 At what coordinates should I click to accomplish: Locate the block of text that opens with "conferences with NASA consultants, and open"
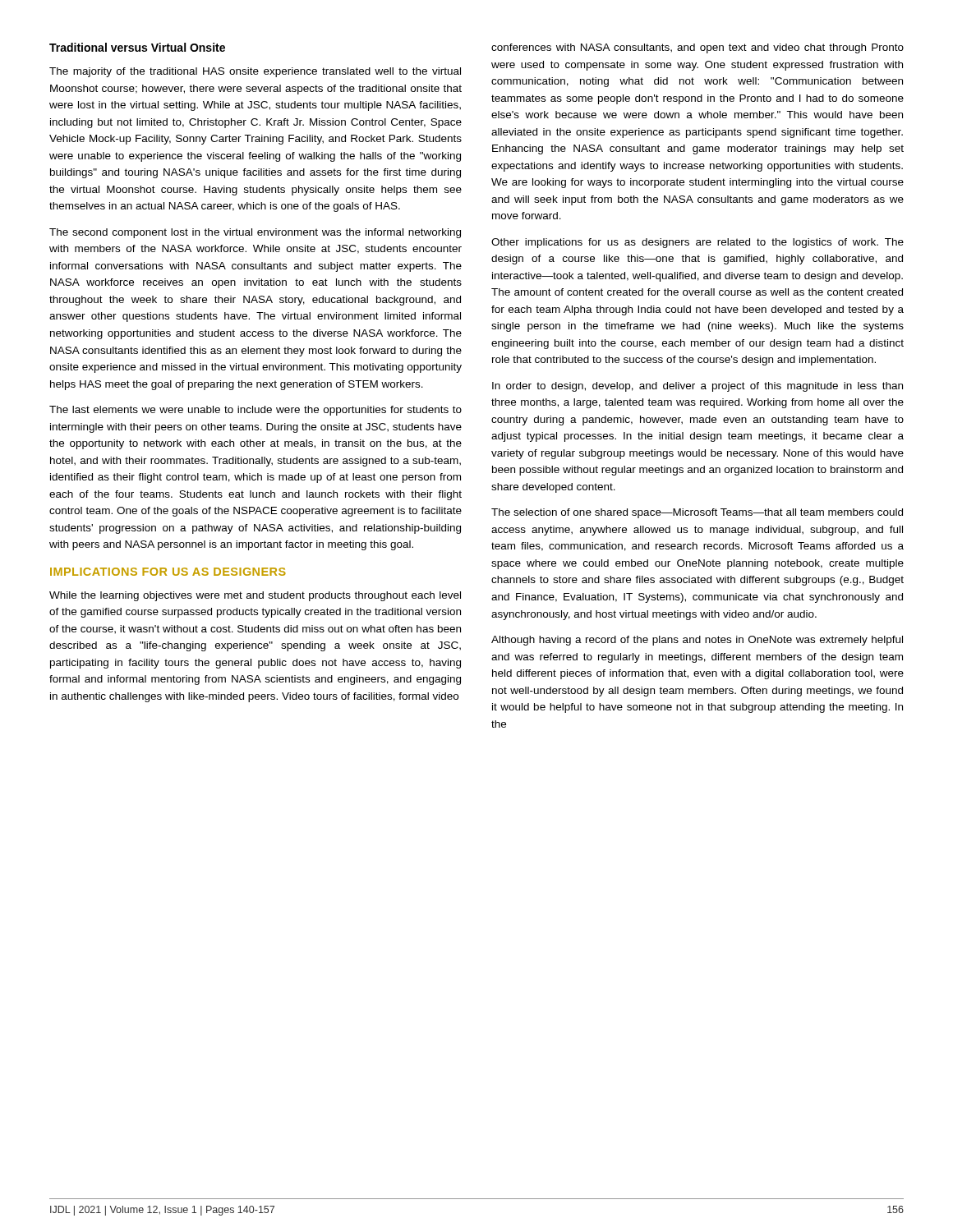coord(698,132)
